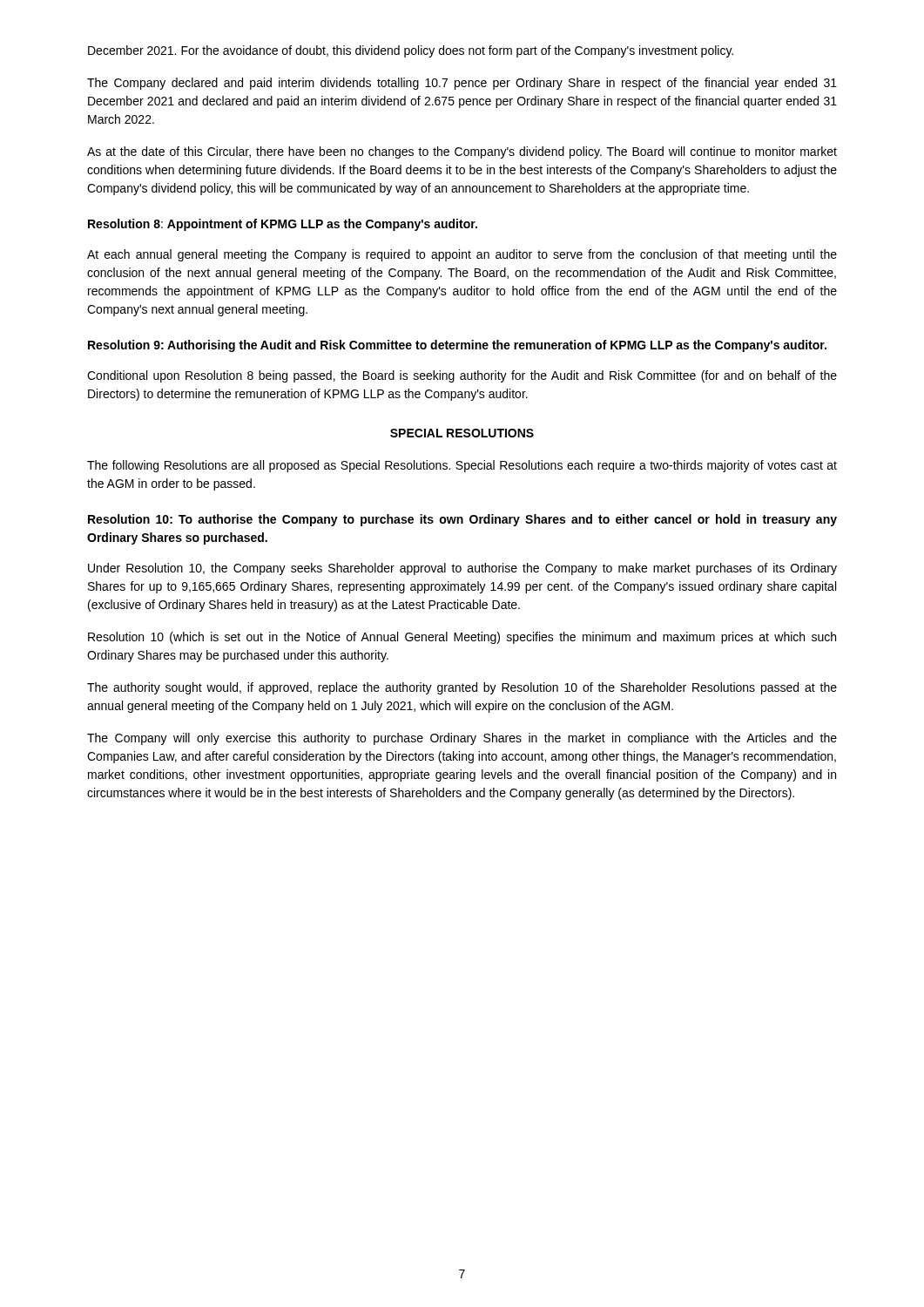Point to the section header beginning "Resolution 9: Authorising the Audit"
This screenshot has height=1307, width=924.
point(457,345)
